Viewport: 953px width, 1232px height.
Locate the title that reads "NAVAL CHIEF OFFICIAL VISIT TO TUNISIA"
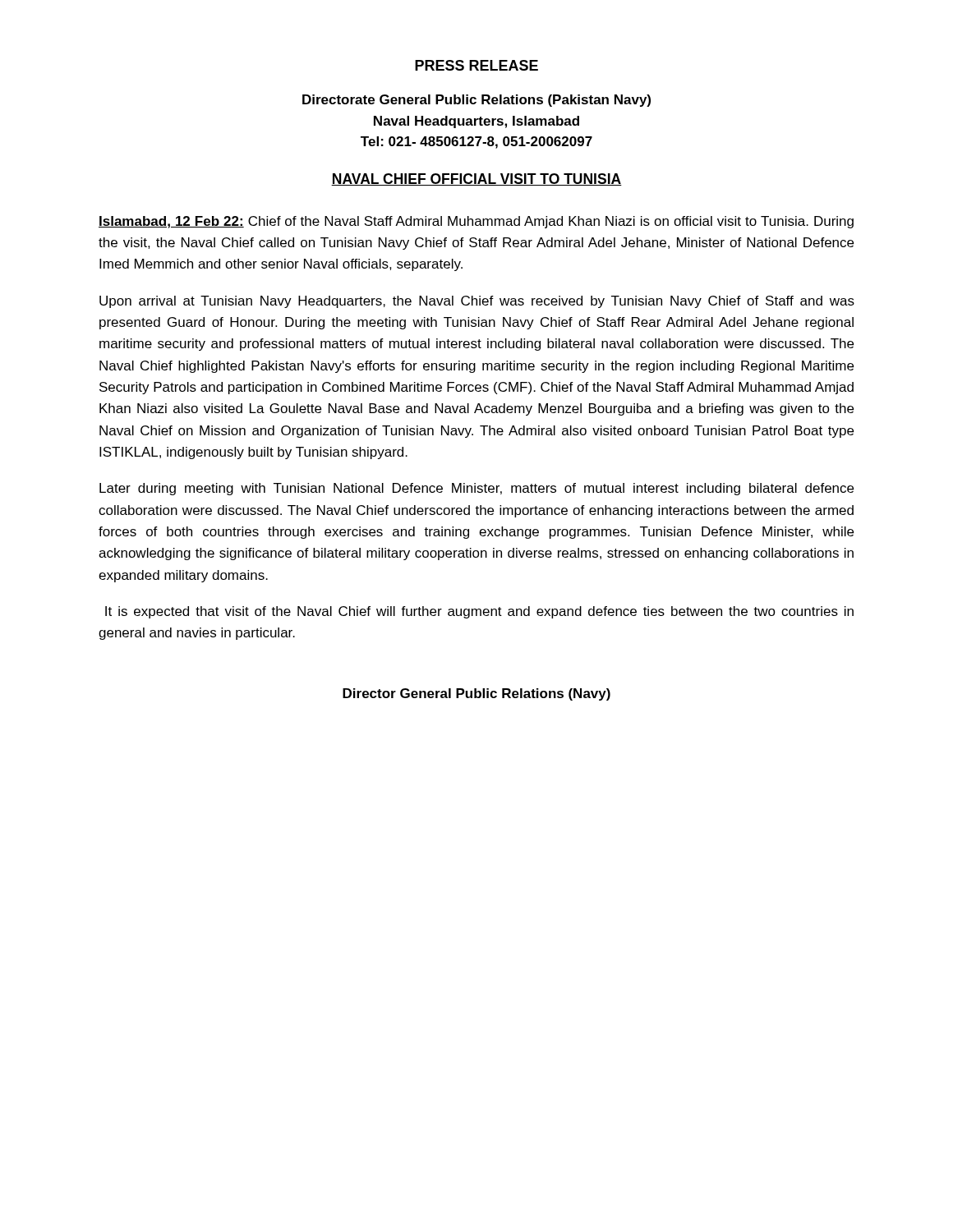[476, 179]
